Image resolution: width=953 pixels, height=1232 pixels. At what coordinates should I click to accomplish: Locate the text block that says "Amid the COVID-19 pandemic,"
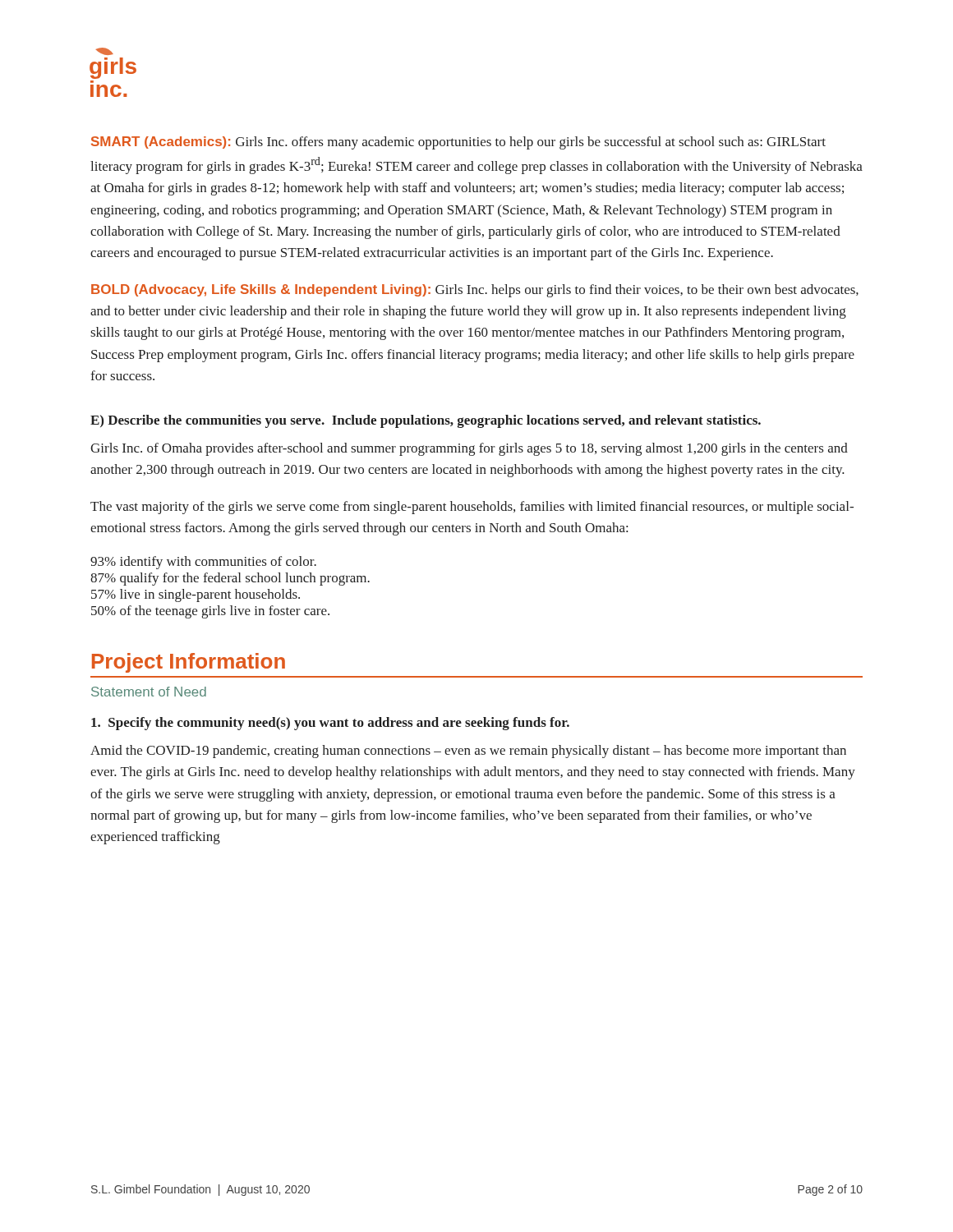[476, 794]
